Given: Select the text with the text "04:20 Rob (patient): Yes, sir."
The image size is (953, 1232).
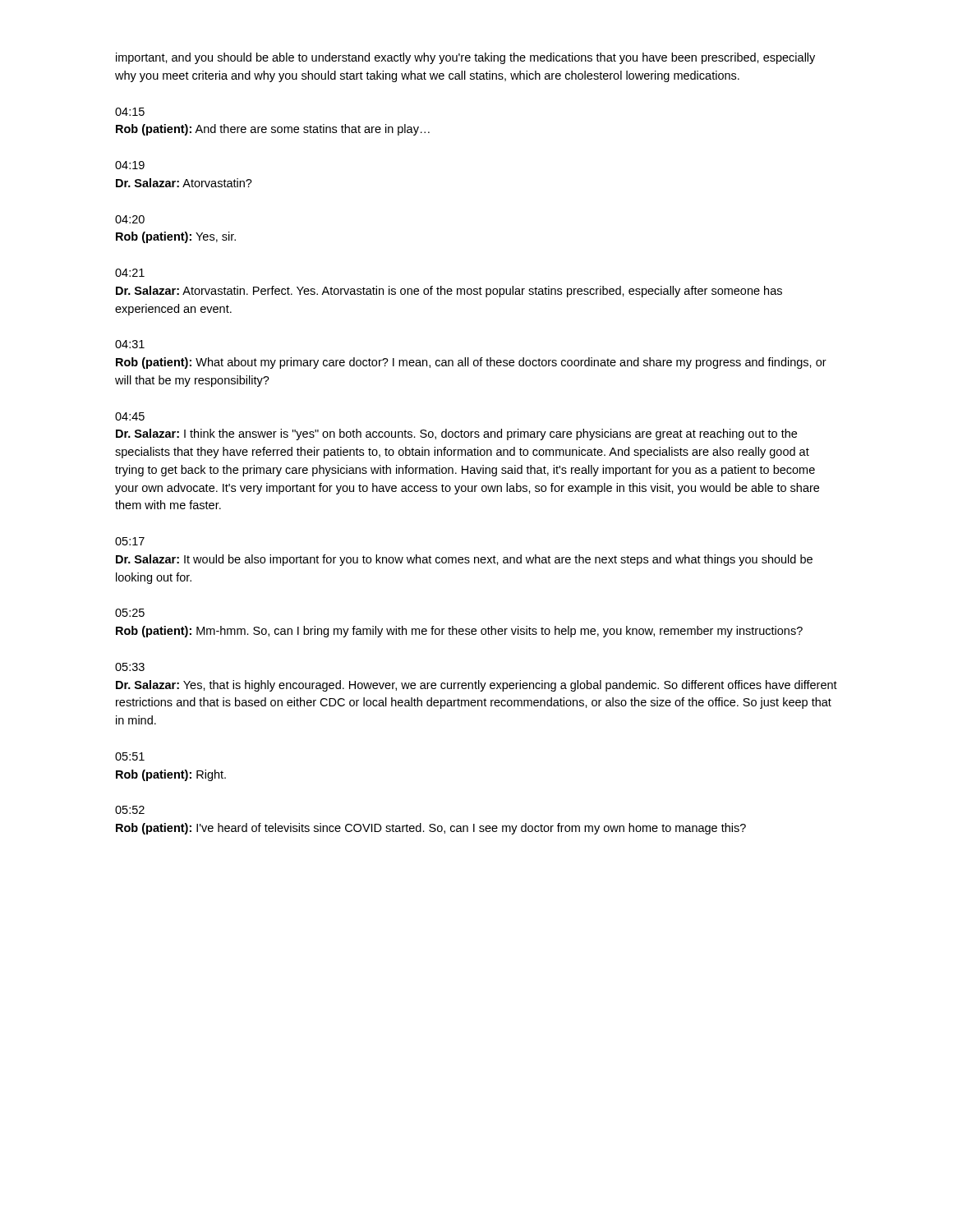Looking at the screenshot, I should coord(130,219).
